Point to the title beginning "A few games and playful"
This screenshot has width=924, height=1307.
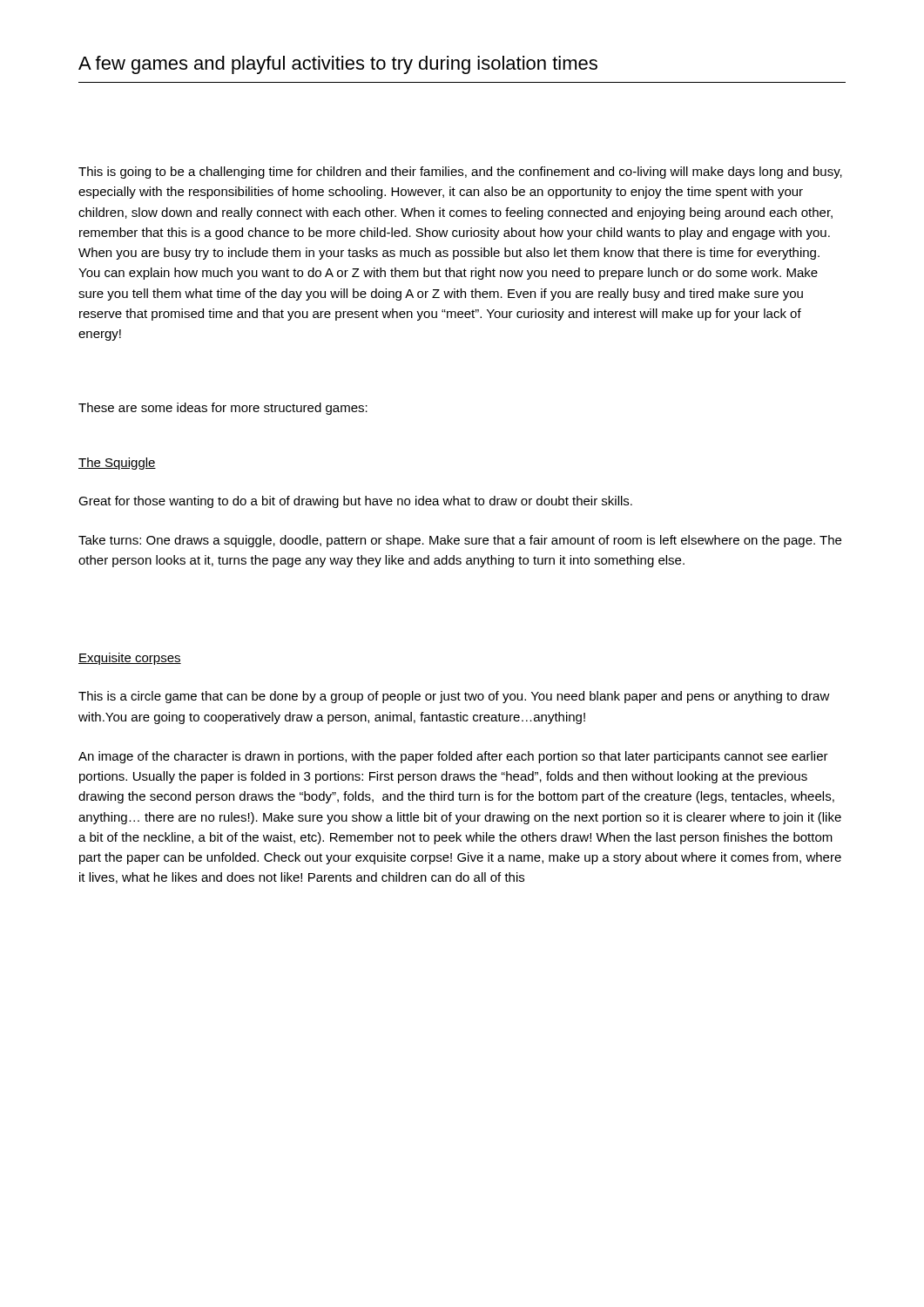(x=338, y=63)
